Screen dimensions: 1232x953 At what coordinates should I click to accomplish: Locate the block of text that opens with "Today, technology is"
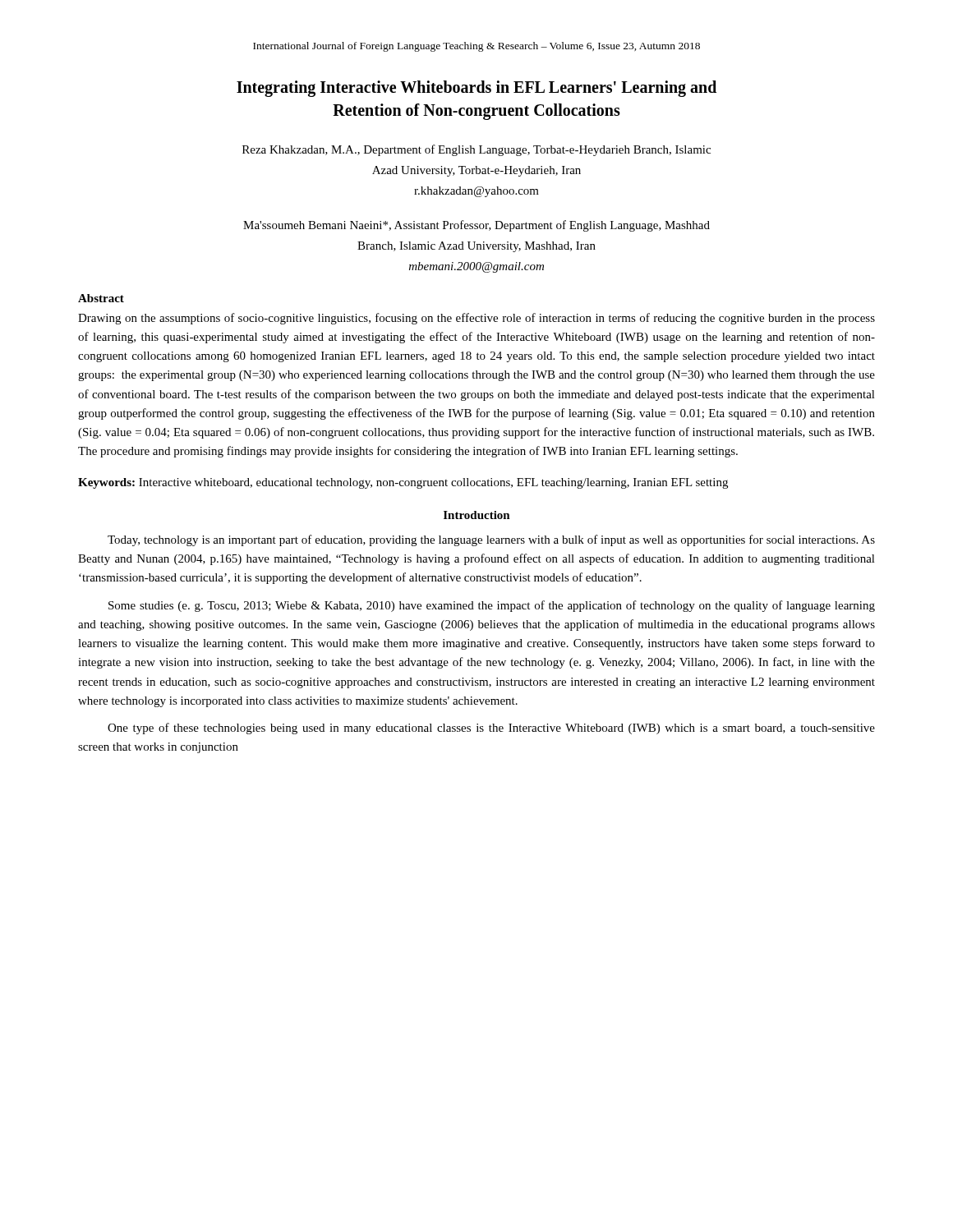(x=476, y=559)
